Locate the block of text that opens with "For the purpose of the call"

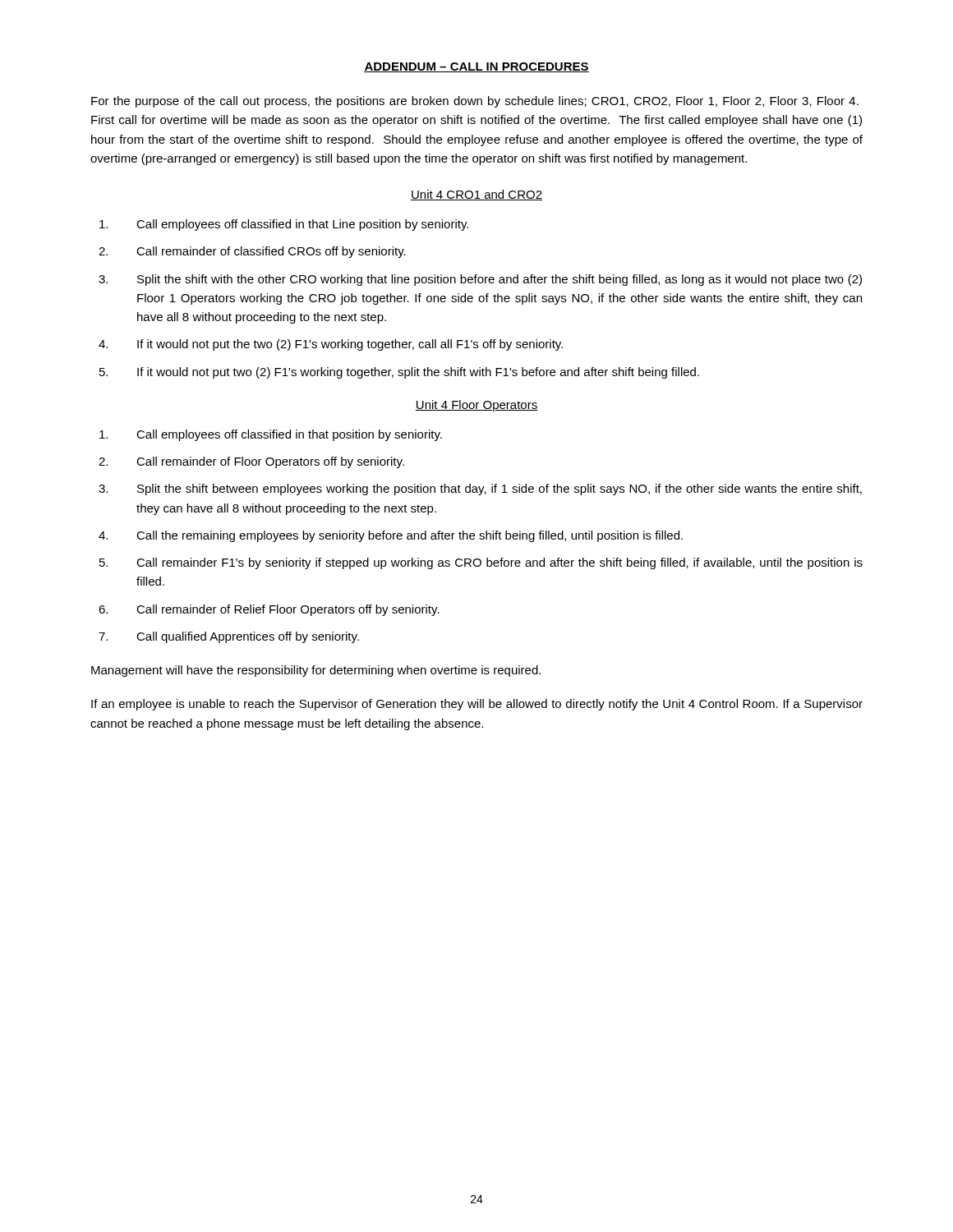tap(476, 129)
